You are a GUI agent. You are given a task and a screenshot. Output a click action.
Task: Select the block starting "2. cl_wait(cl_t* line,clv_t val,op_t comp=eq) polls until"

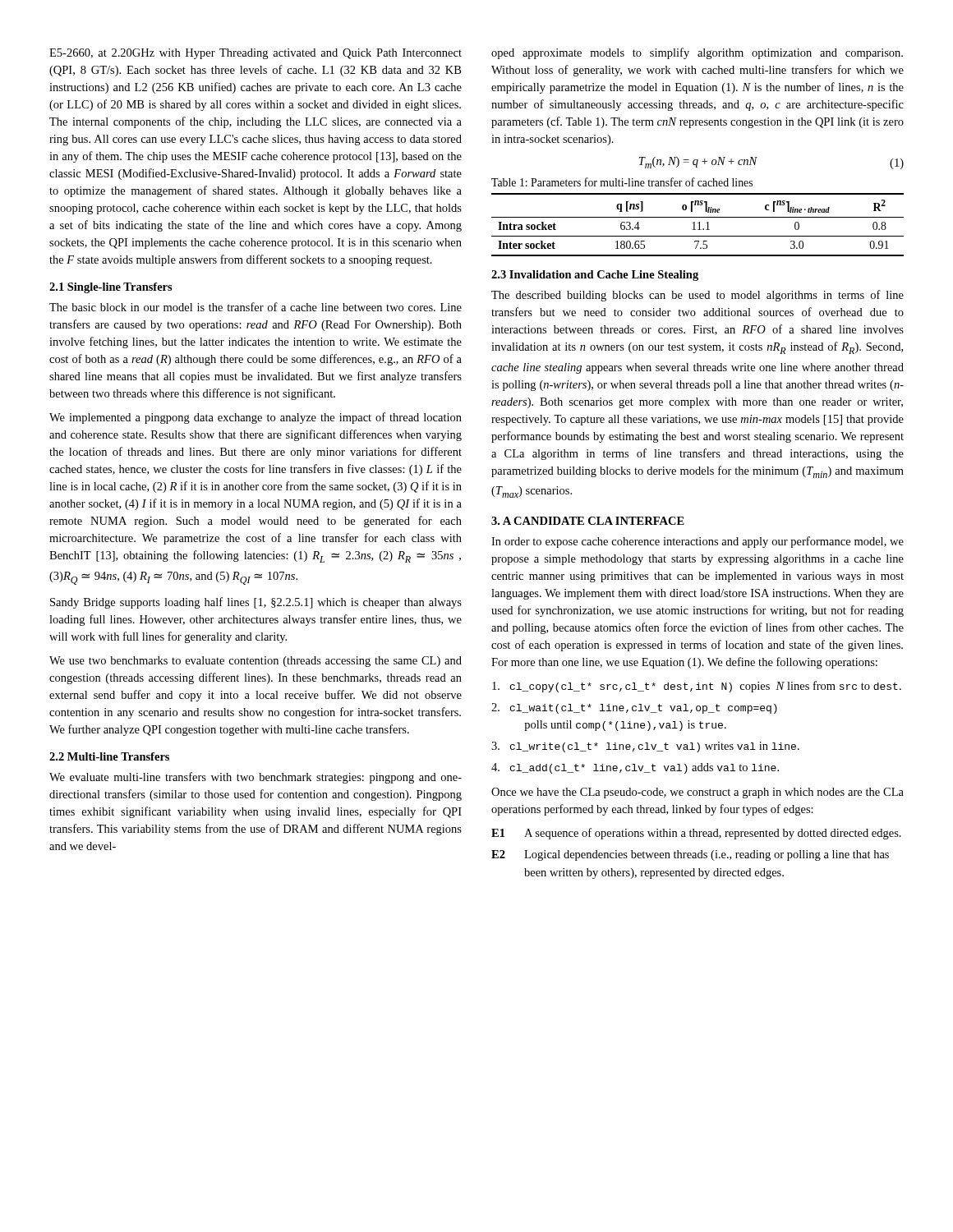pos(635,716)
